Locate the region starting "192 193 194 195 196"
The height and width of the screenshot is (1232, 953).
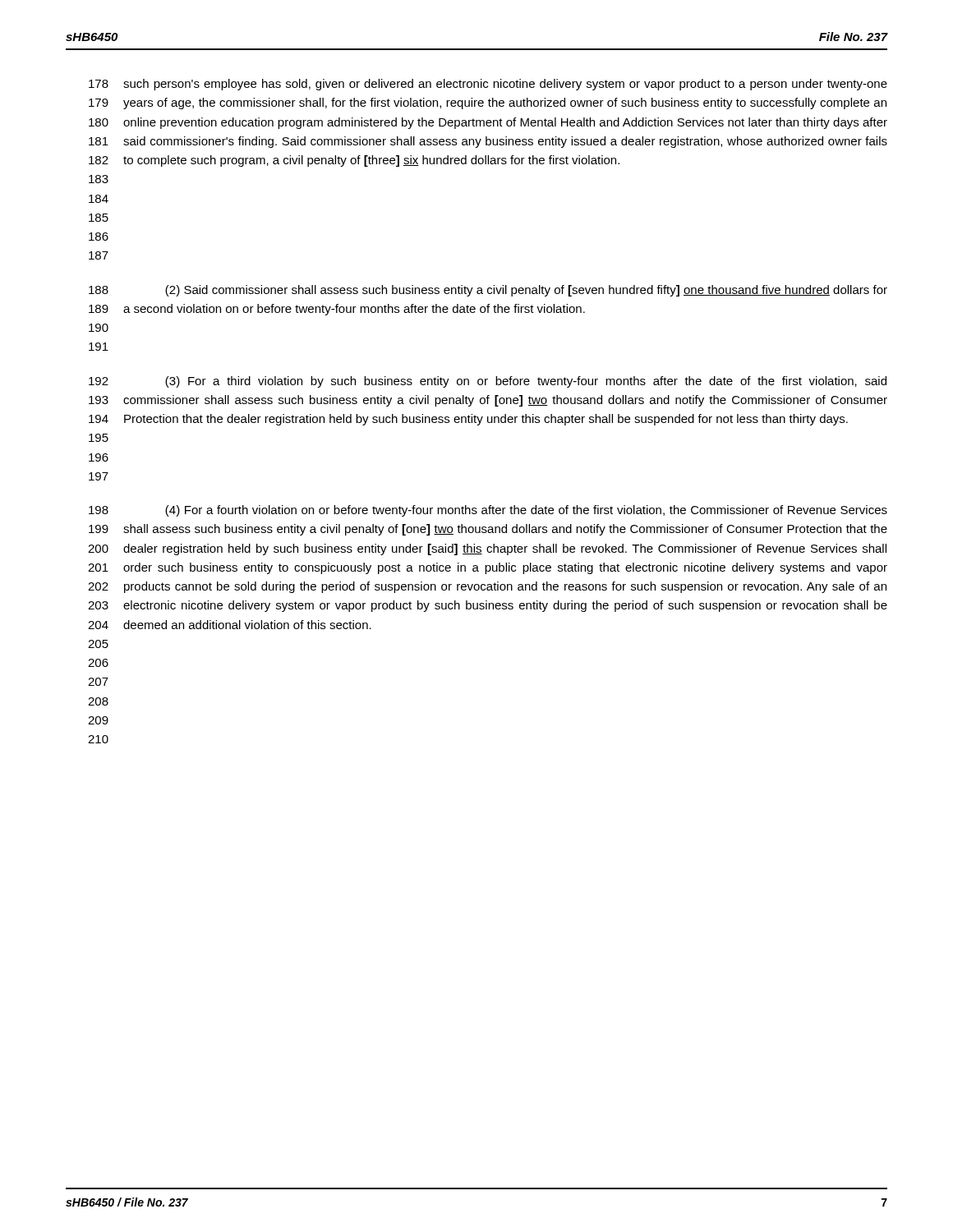tap(476, 428)
